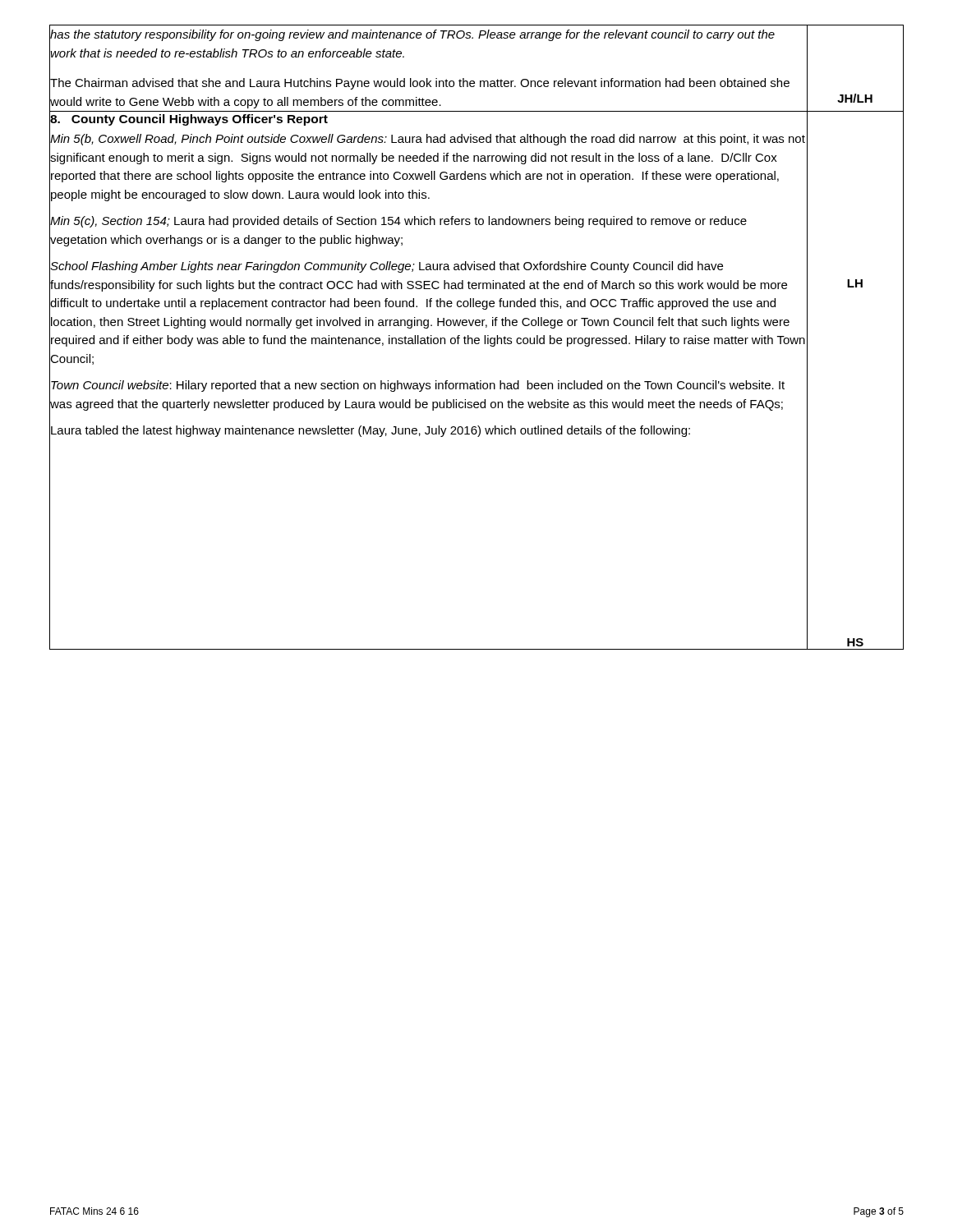Screen dimensions: 1232x953
Task: Find the text block containing "Laura tabled the latest highway maintenance"
Action: point(428,431)
